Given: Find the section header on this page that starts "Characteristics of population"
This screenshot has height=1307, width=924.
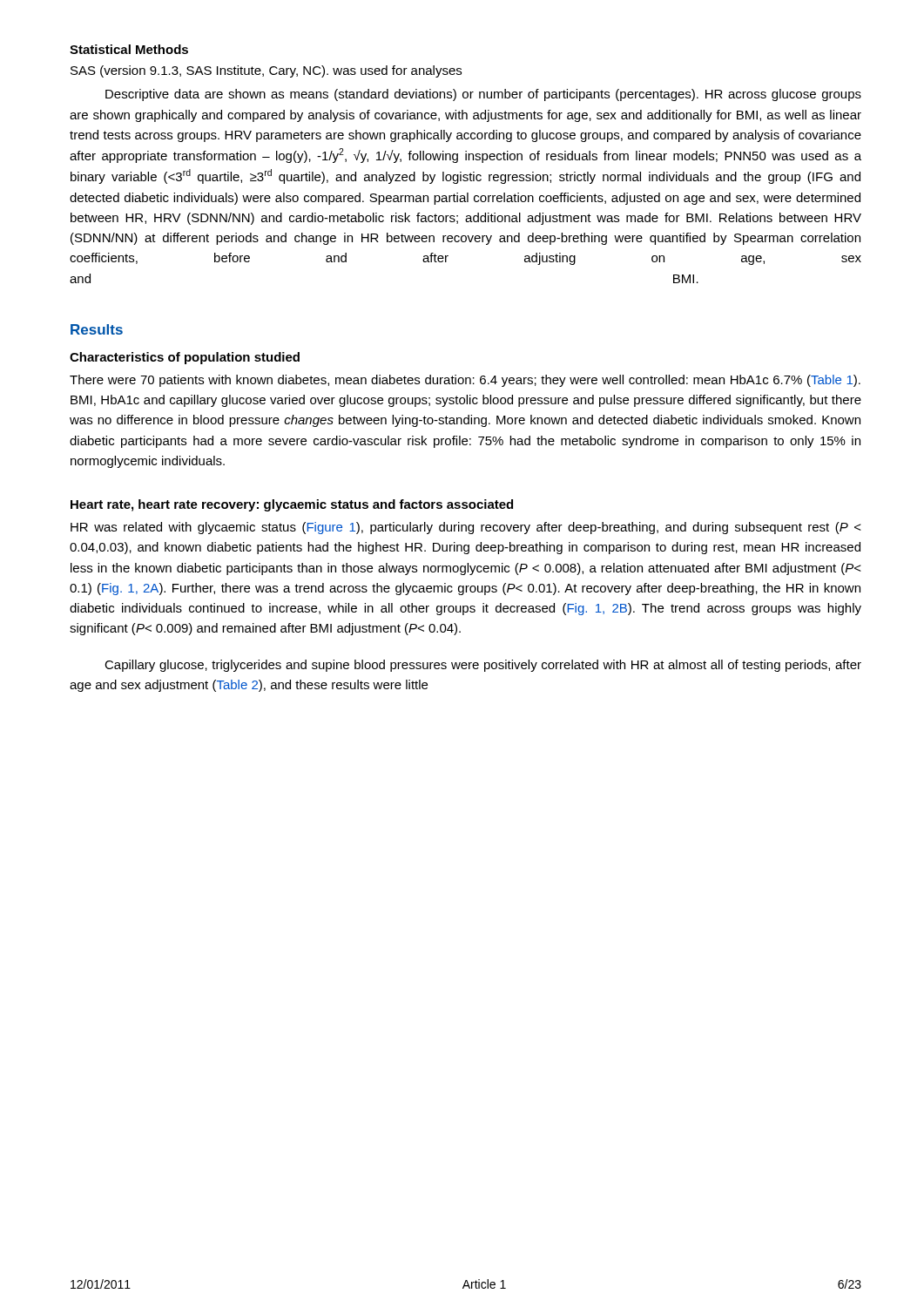Looking at the screenshot, I should (185, 357).
